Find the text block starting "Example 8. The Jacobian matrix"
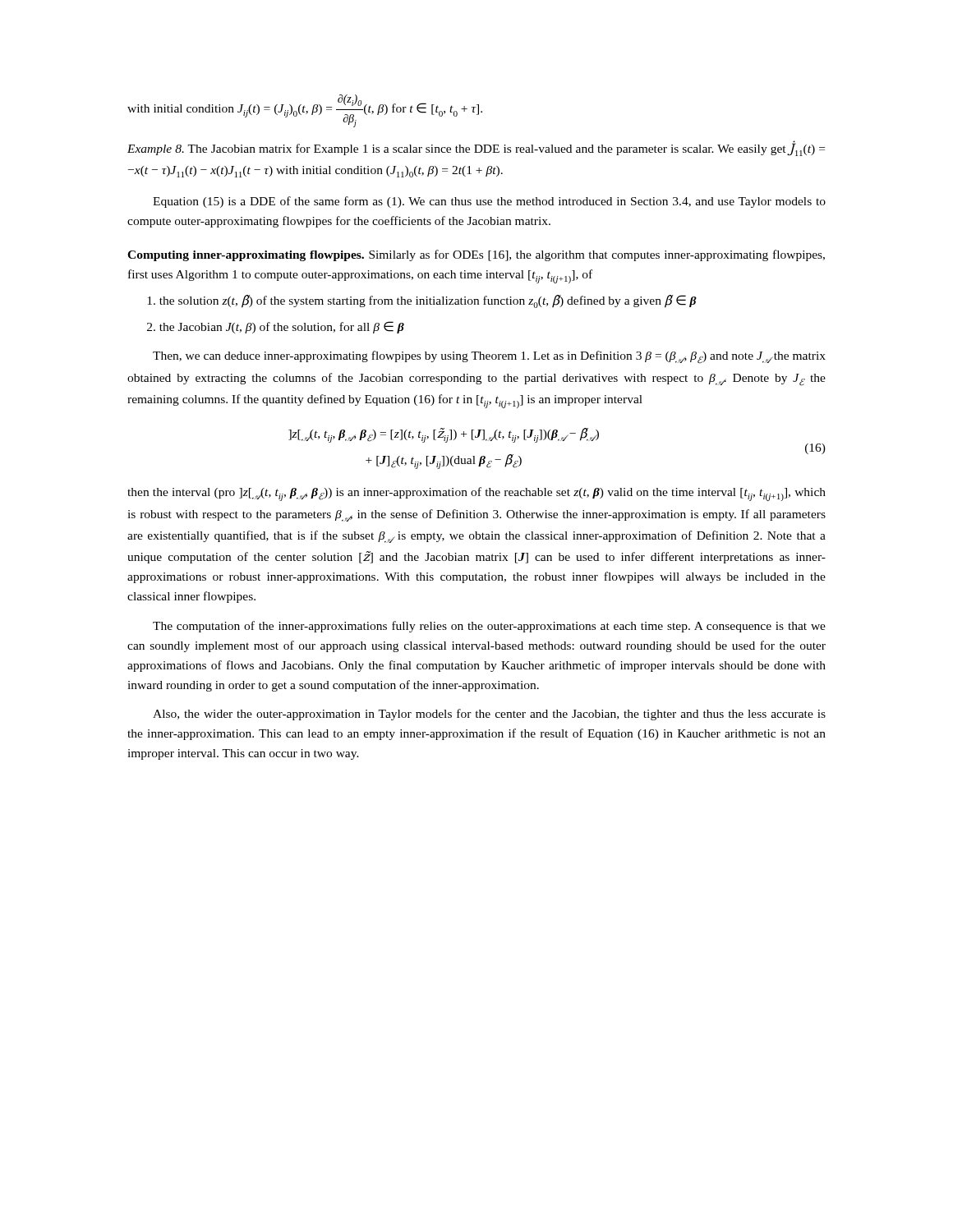953x1232 pixels. tap(476, 160)
